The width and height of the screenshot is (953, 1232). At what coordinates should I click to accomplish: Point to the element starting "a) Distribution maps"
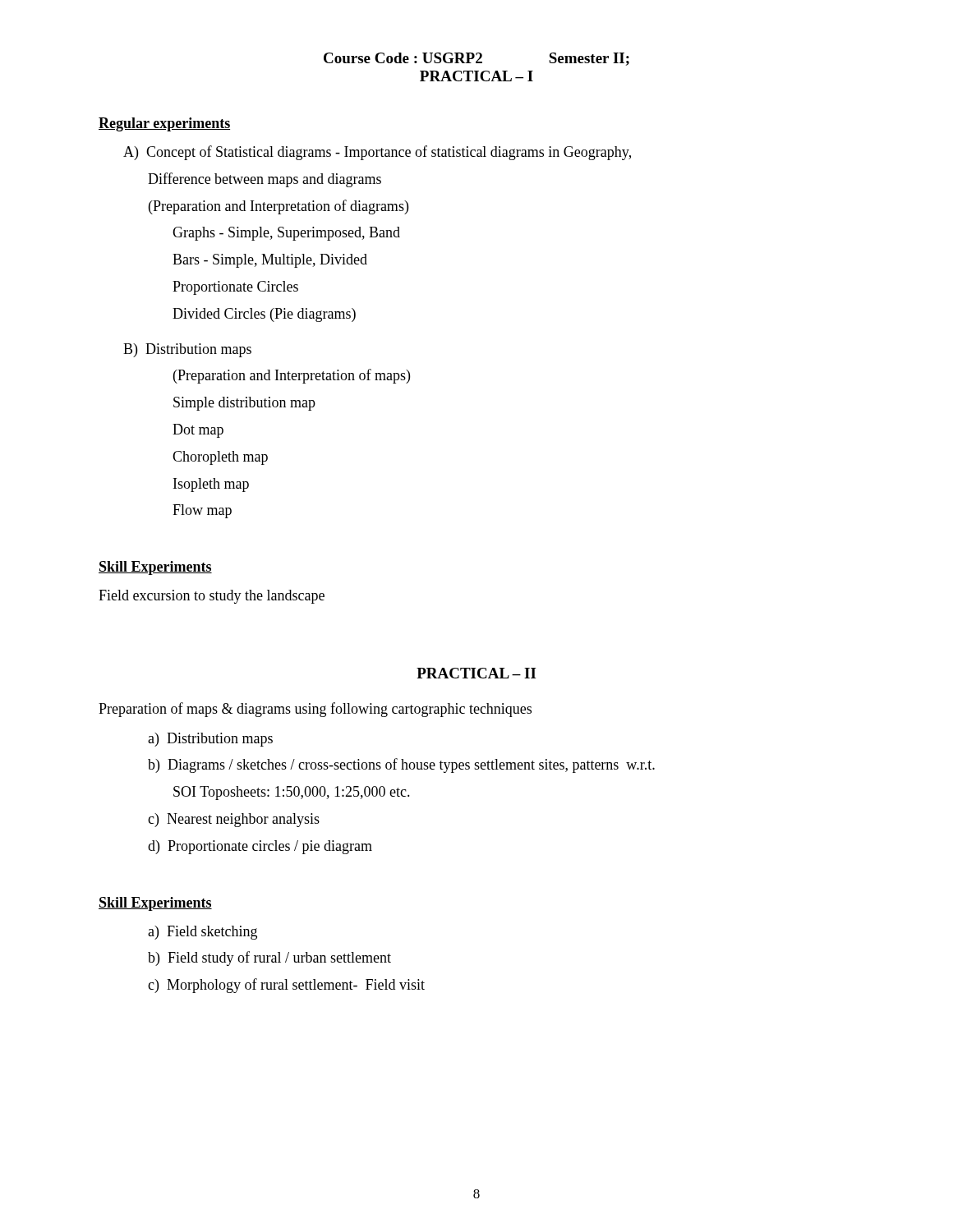211,738
